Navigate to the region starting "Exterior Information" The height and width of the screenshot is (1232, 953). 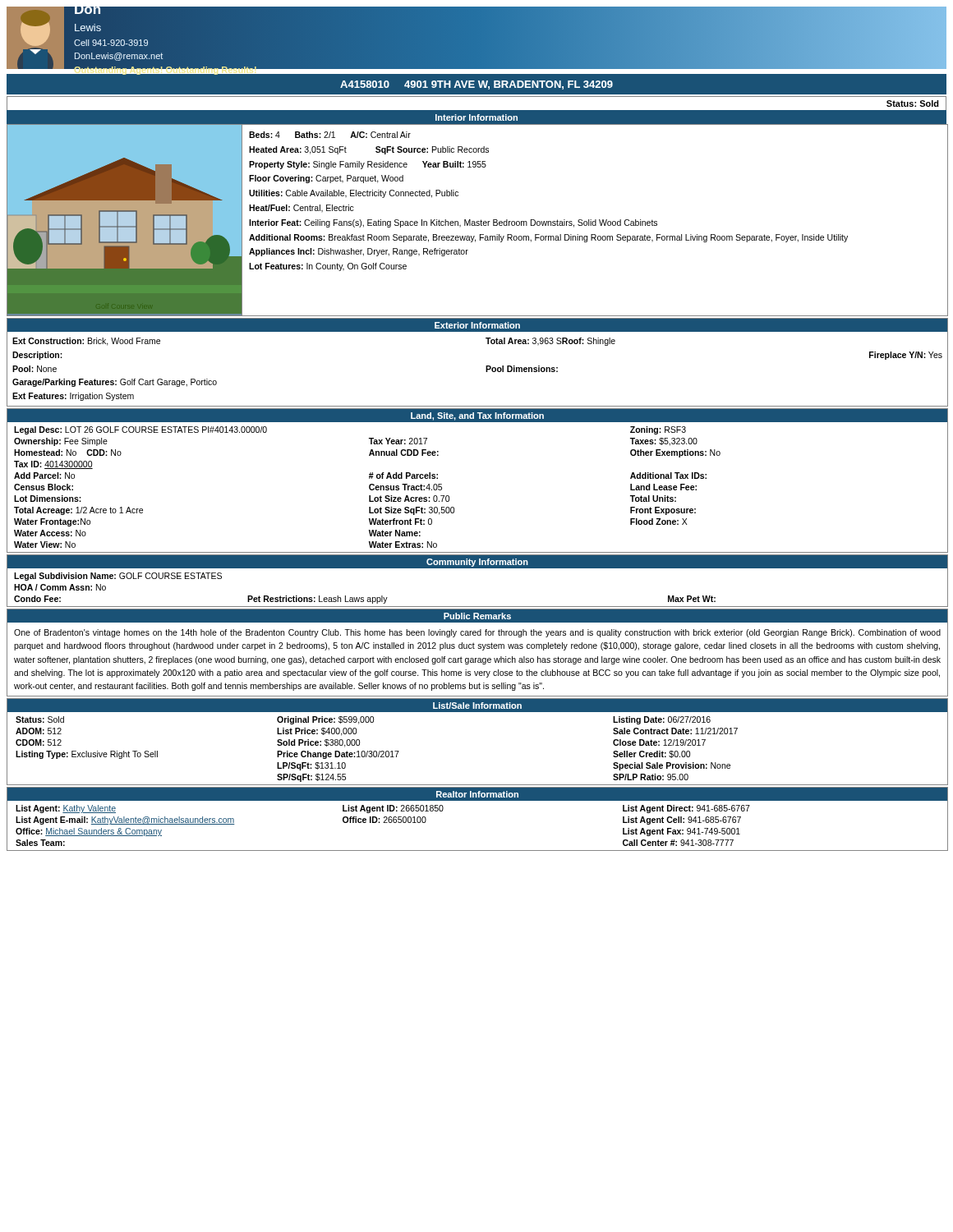pyautogui.click(x=477, y=325)
